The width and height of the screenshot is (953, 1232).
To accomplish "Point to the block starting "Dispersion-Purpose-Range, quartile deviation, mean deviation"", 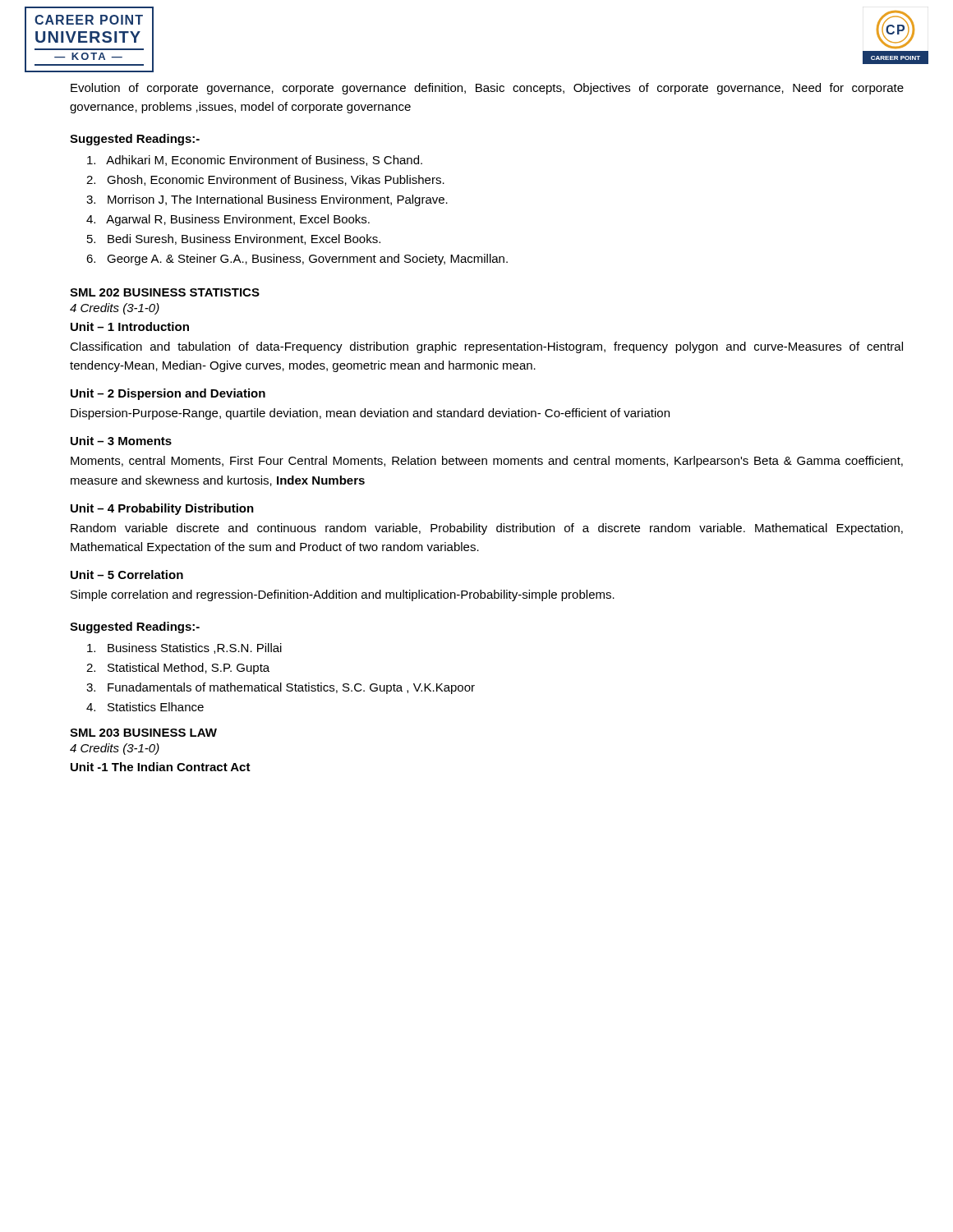I will point(370,413).
